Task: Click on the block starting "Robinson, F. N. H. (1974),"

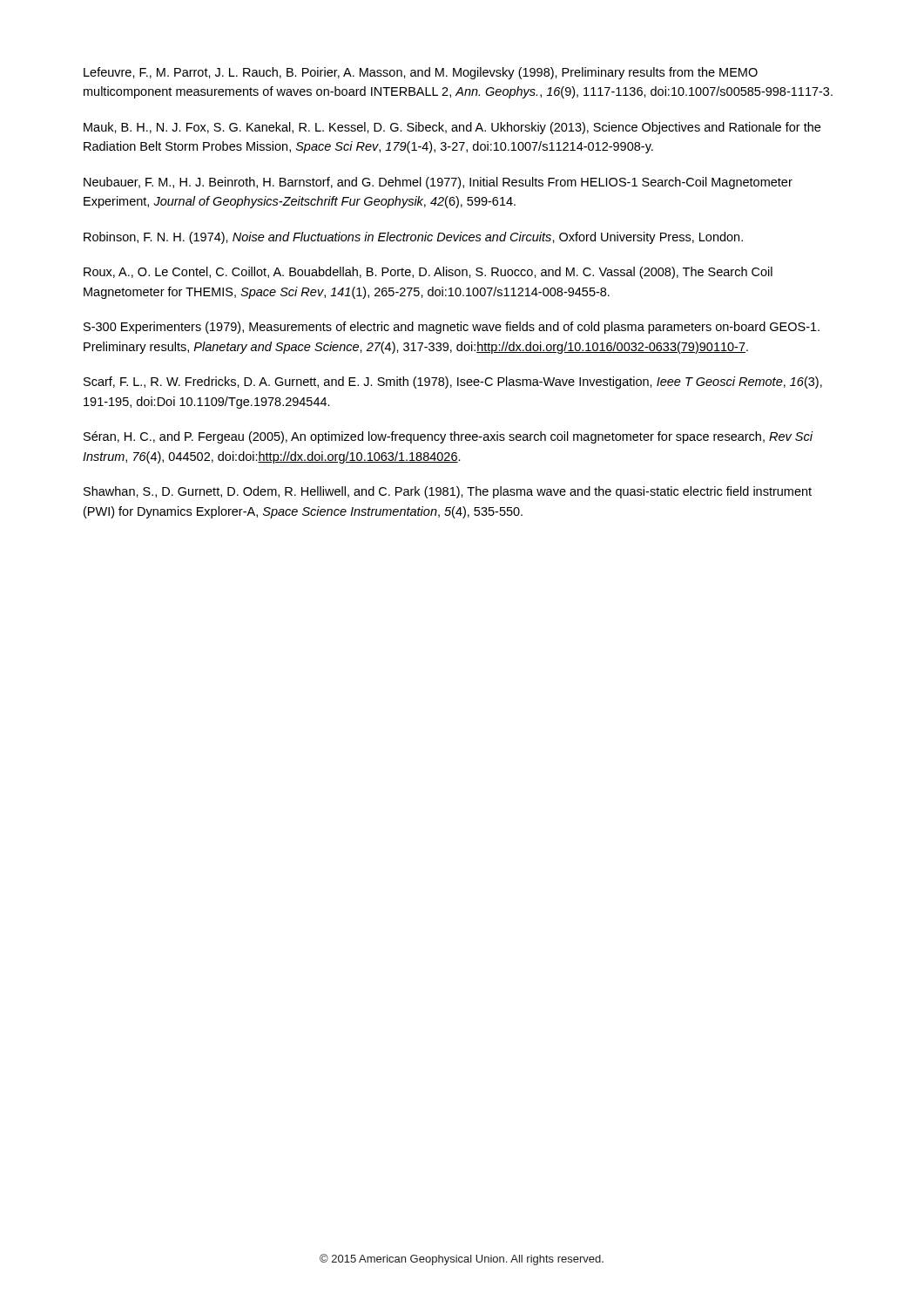Action: click(x=413, y=237)
